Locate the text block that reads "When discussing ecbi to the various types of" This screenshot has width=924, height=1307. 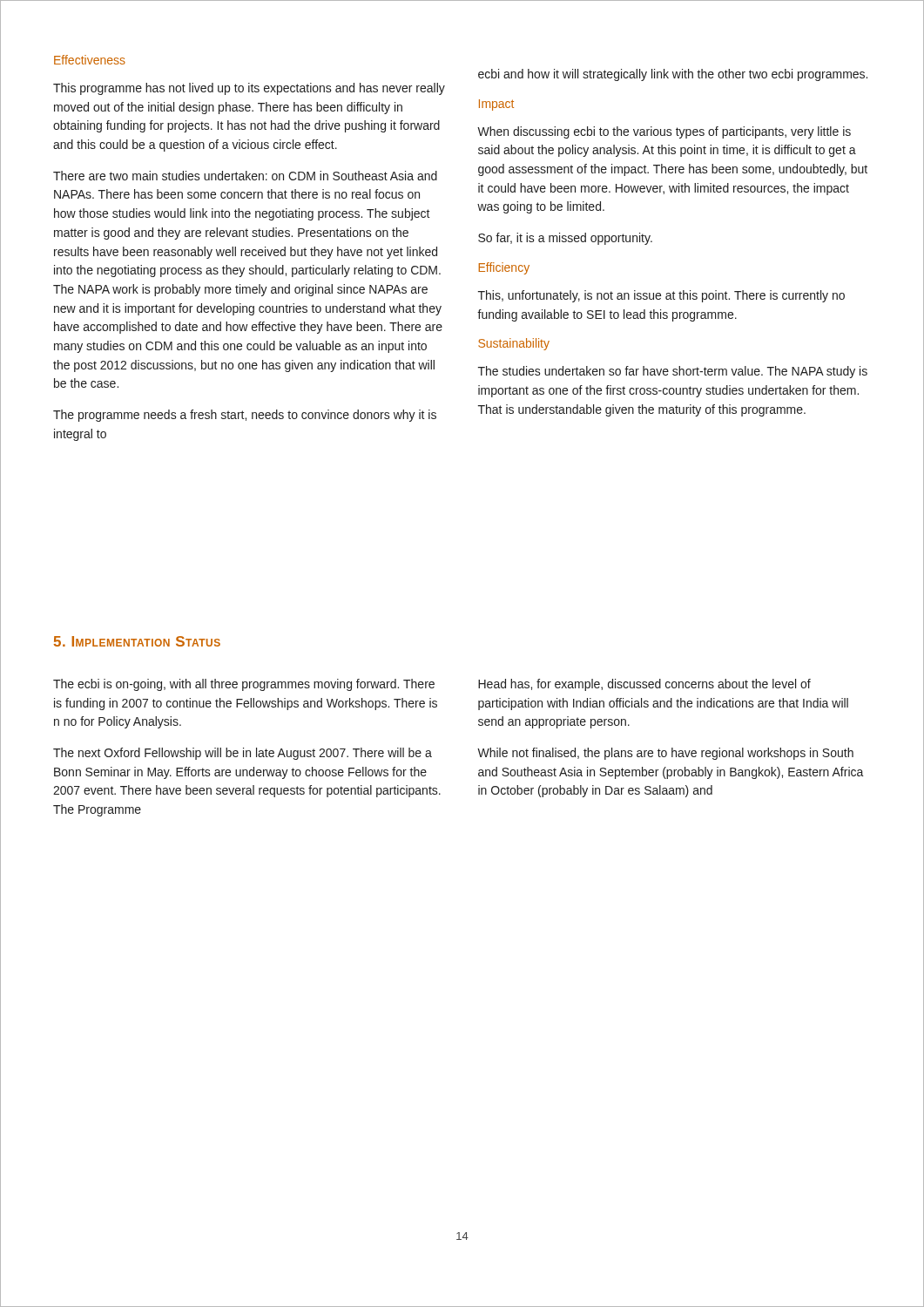[x=674, y=170]
